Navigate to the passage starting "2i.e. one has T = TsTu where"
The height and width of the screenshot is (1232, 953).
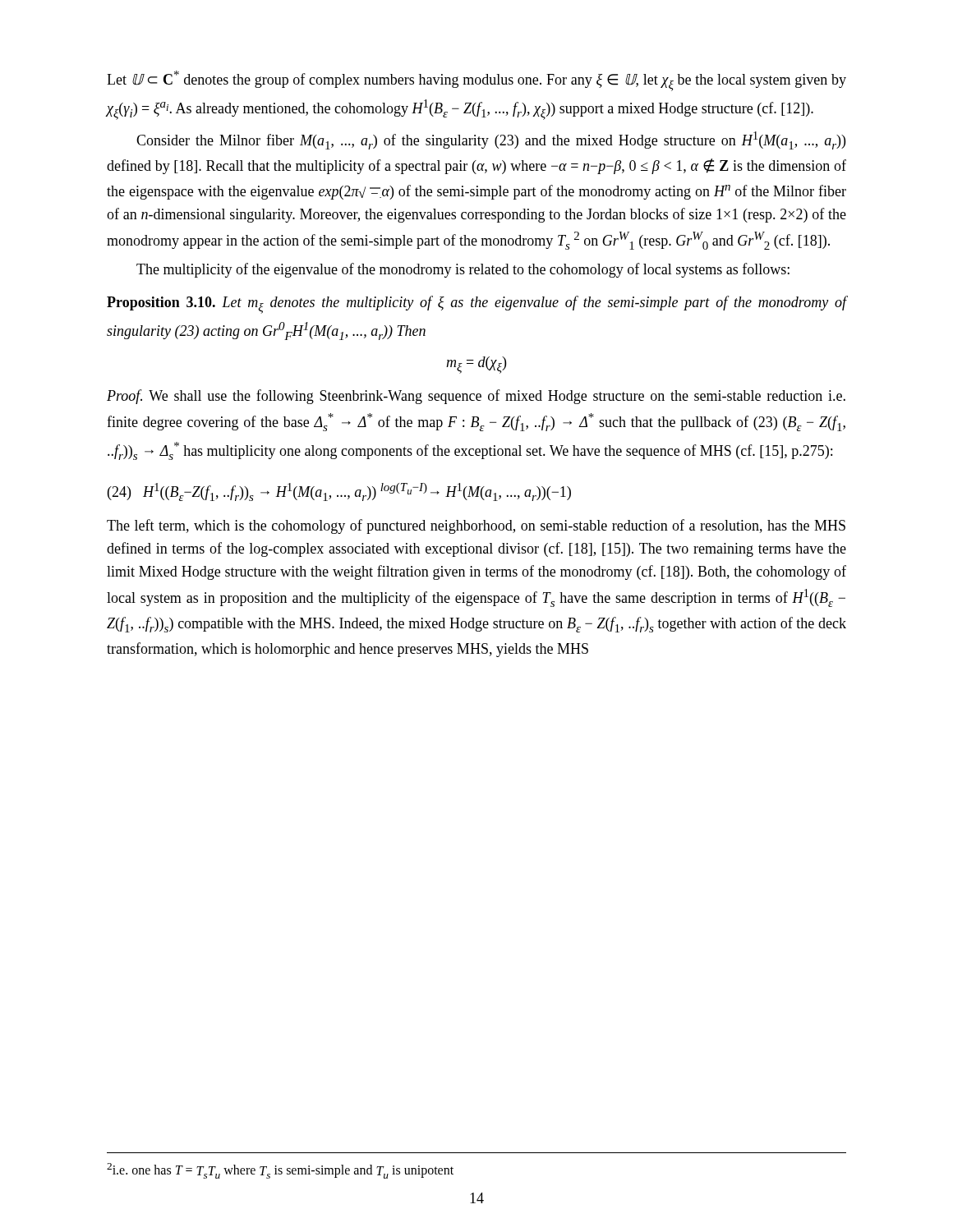pos(280,1170)
